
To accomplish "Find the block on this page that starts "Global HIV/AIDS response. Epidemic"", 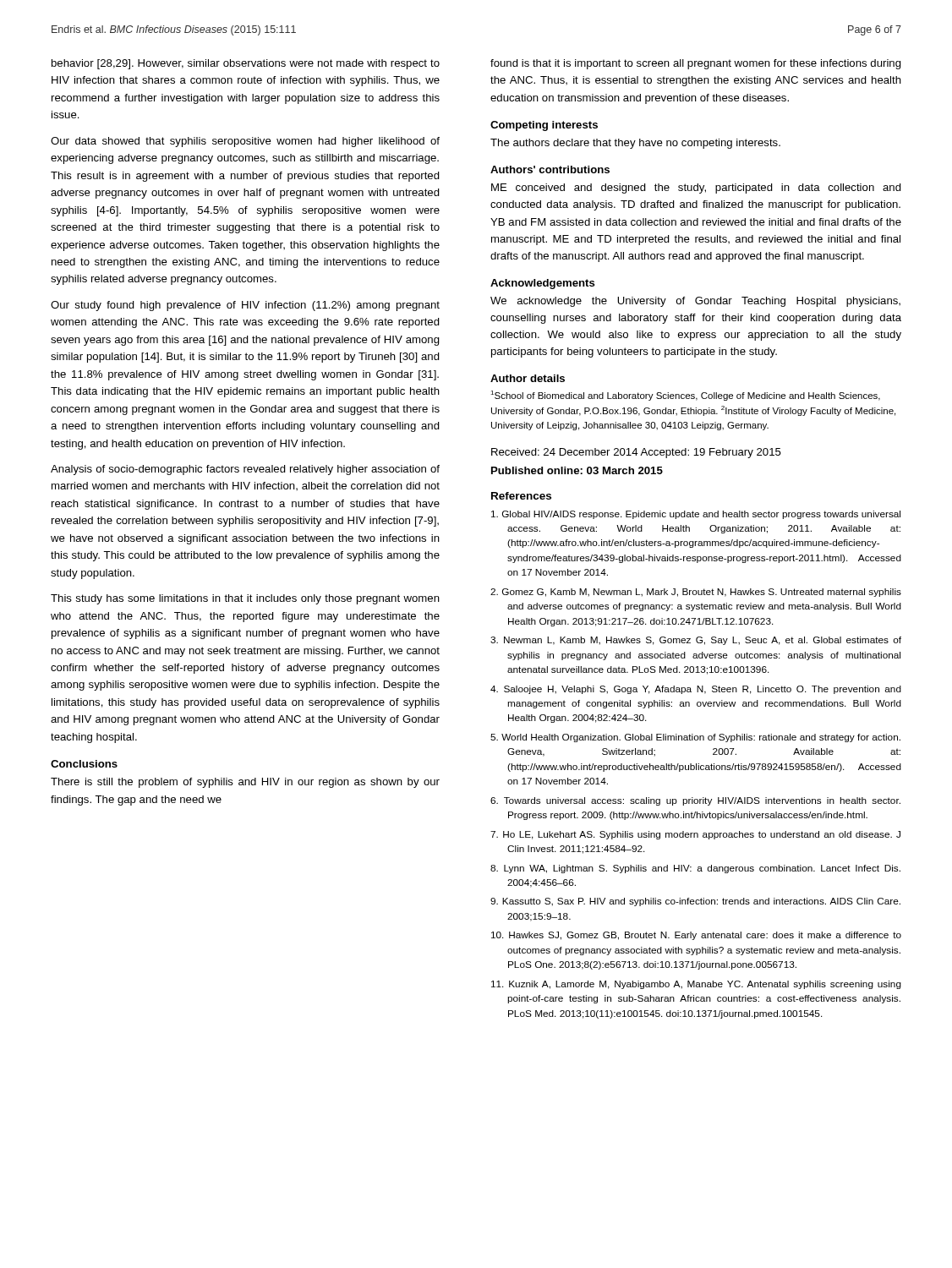I will [x=696, y=543].
